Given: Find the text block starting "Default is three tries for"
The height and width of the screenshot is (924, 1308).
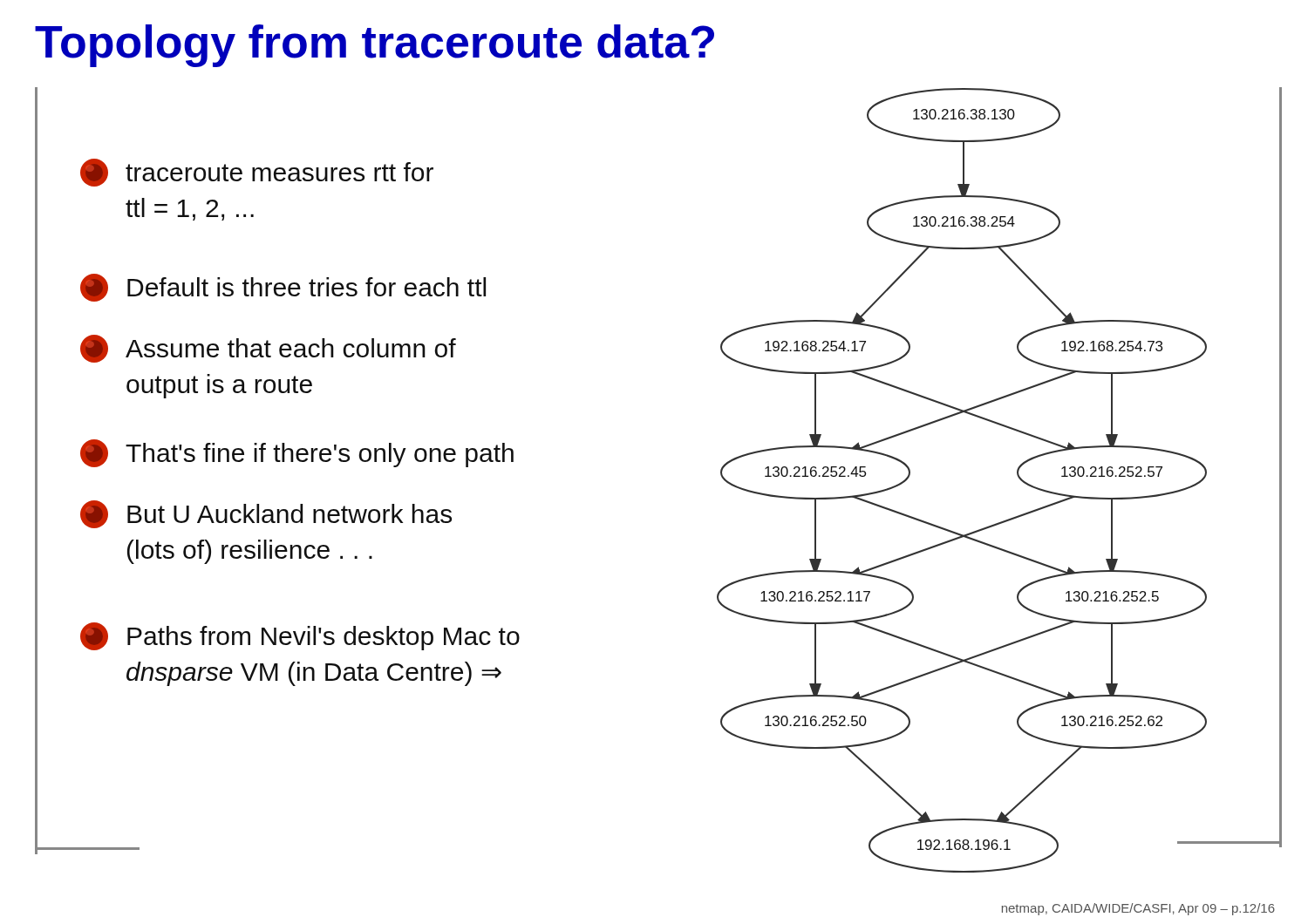Looking at the screenshot, I should tap(283, 288).
